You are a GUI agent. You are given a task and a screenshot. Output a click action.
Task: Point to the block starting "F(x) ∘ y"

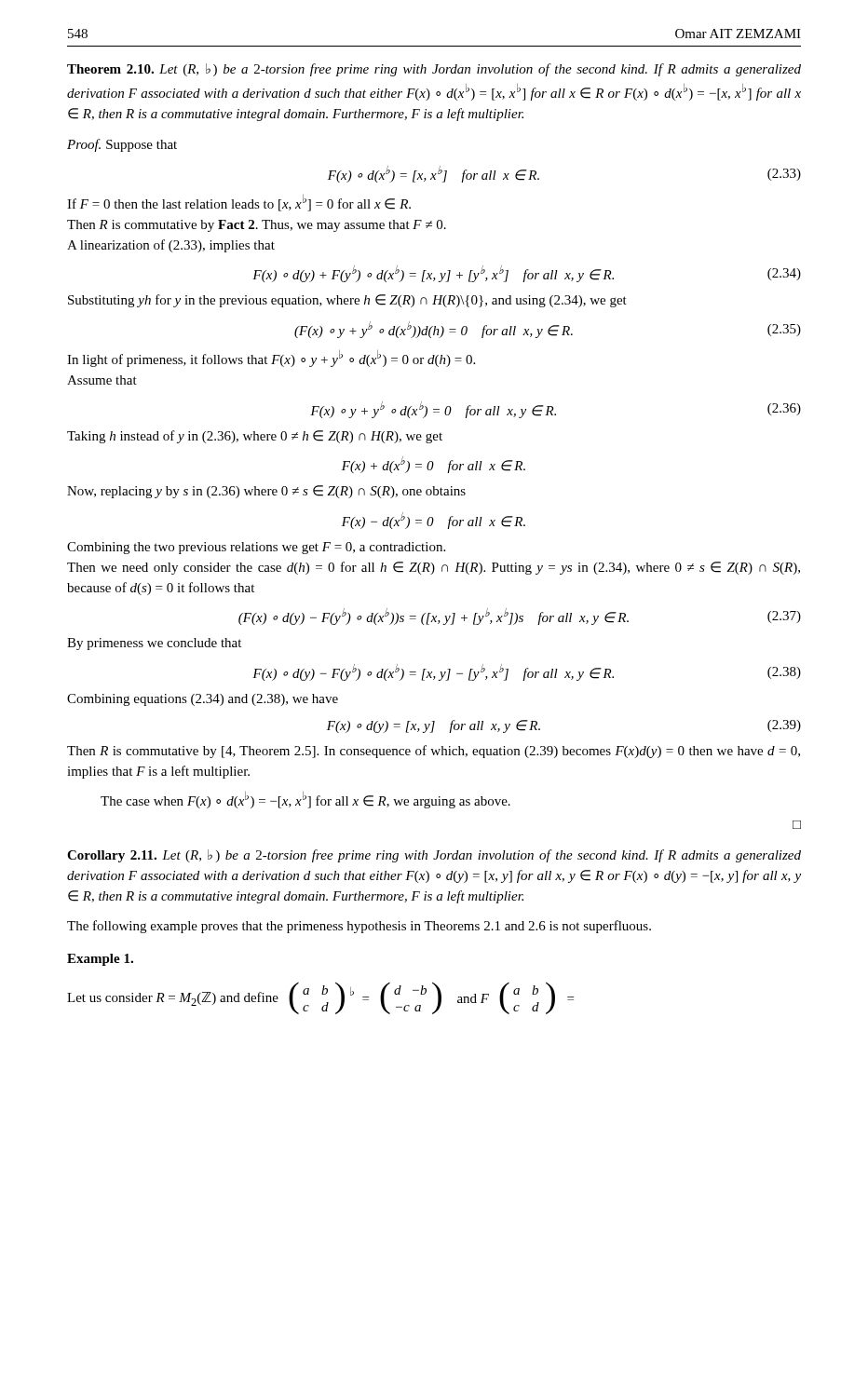(556, 408)
